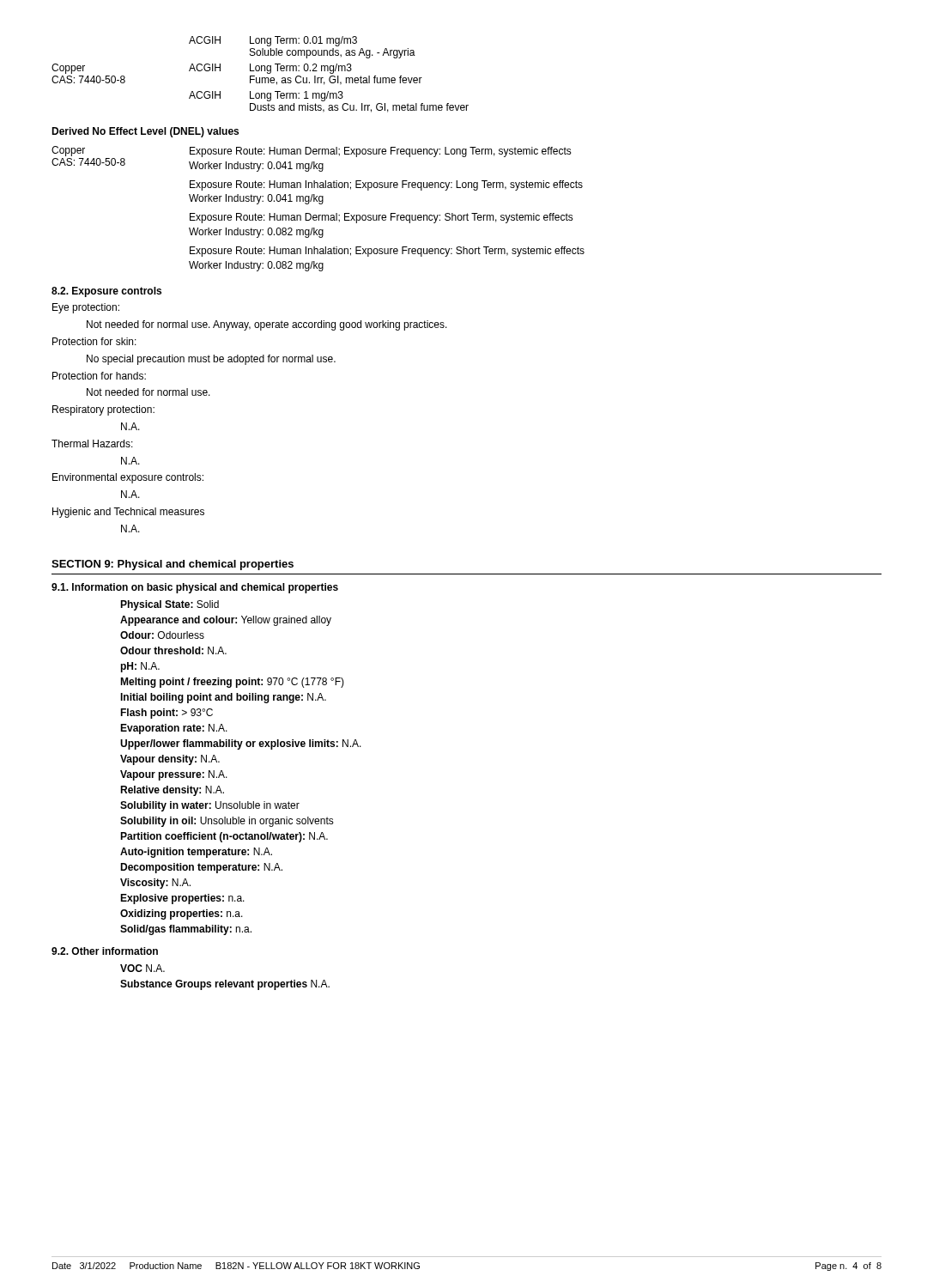Point to the text starting "Relative density: N.A."
This screenshot has height=1288, width=933.
click(173, 790)
